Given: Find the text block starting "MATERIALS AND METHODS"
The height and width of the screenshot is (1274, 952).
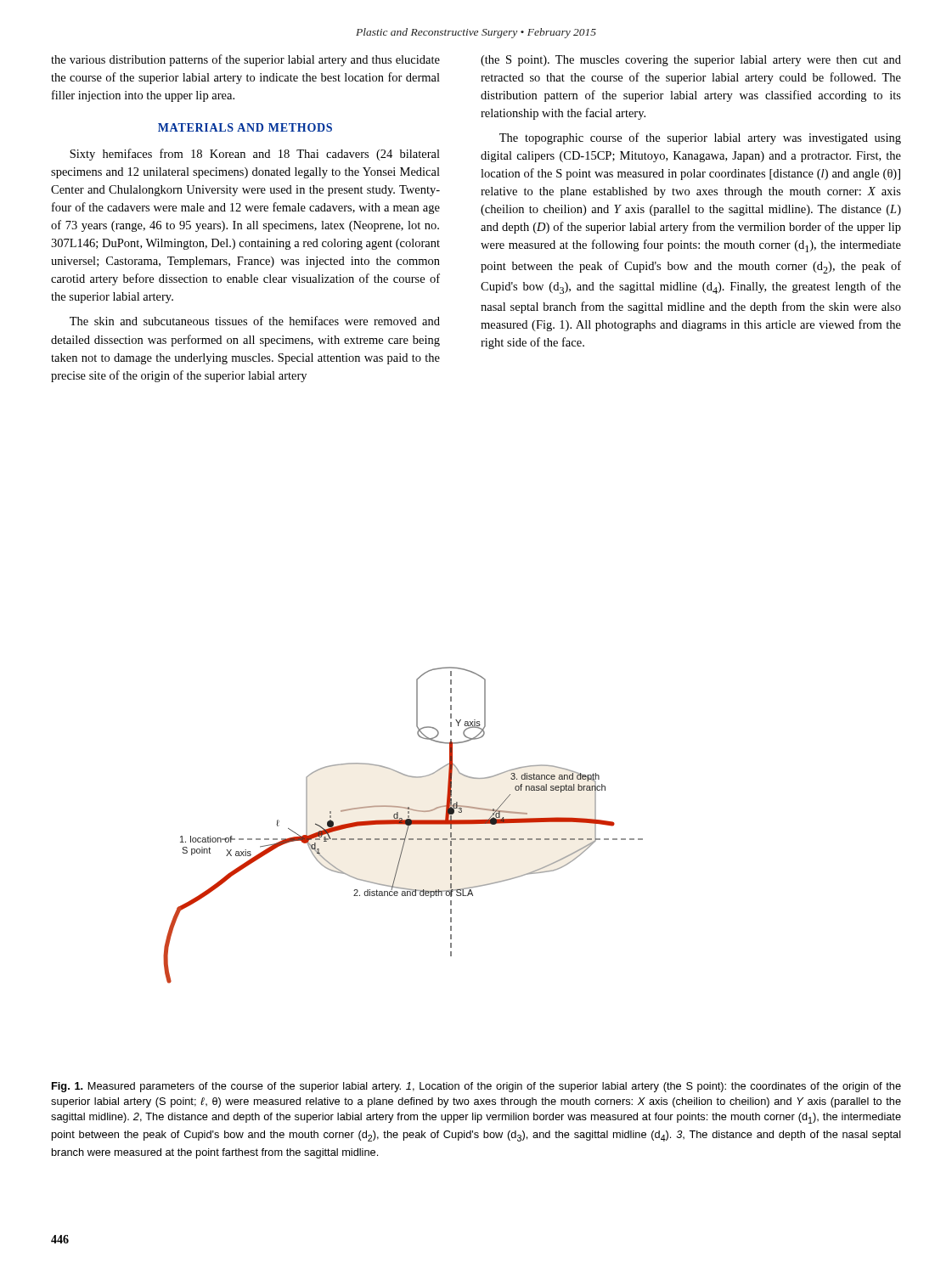Looking at the screenshot, I should [245, 128].
